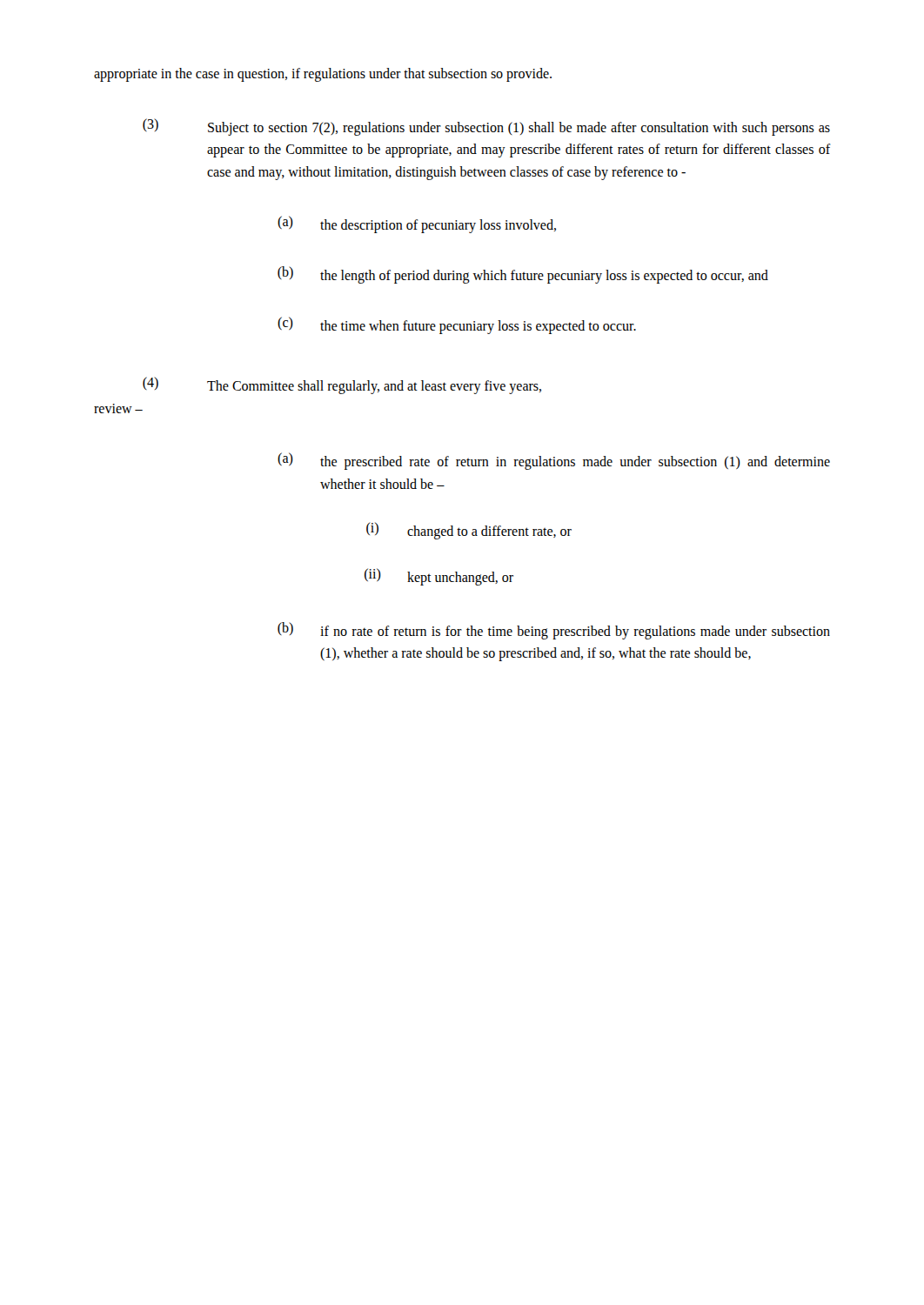Where does it say "(ii) kept unchanged, or"?

pos(462,578)
